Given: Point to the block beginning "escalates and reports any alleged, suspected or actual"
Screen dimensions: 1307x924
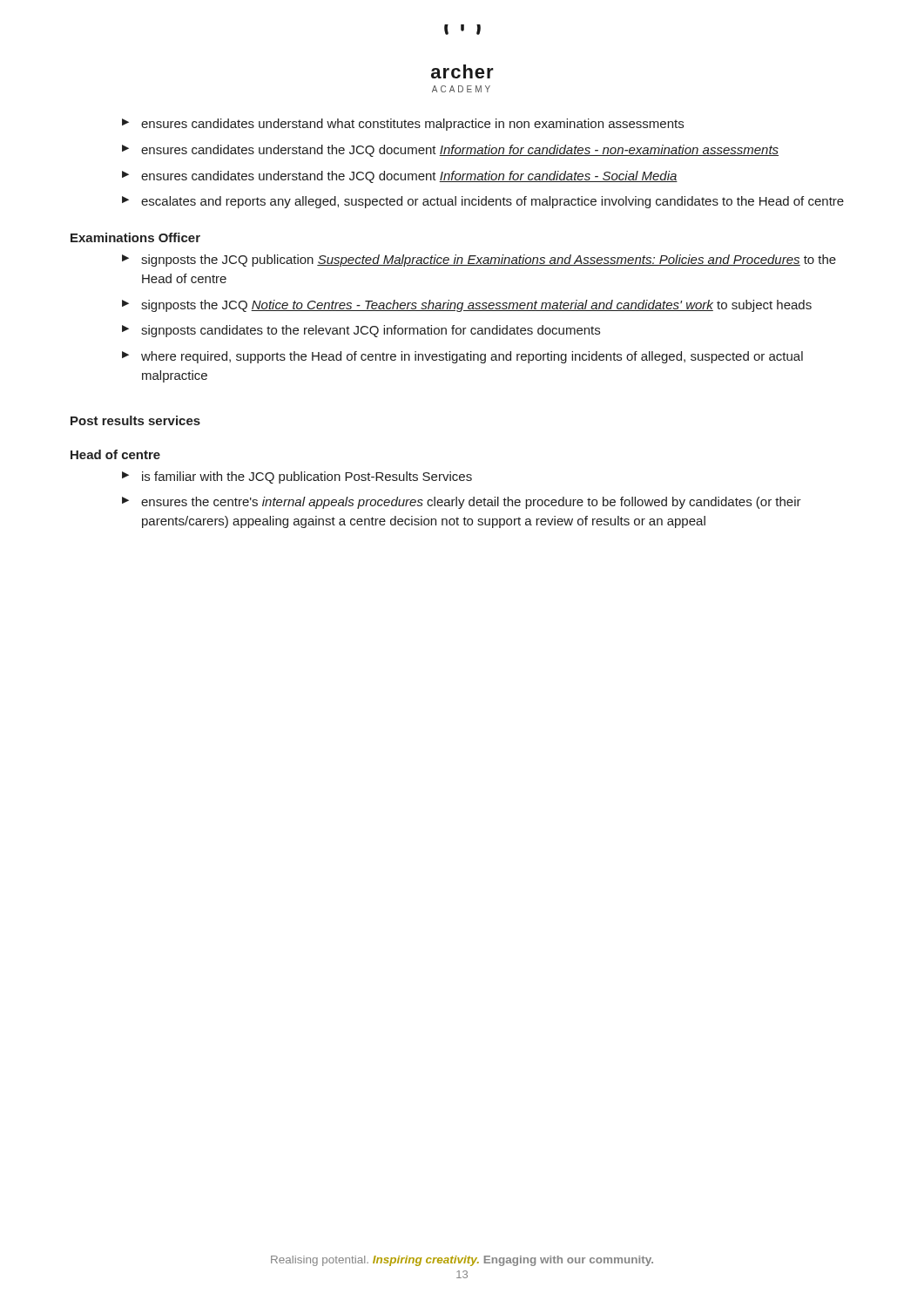Looking at the screenshot, I should [493, 201].
